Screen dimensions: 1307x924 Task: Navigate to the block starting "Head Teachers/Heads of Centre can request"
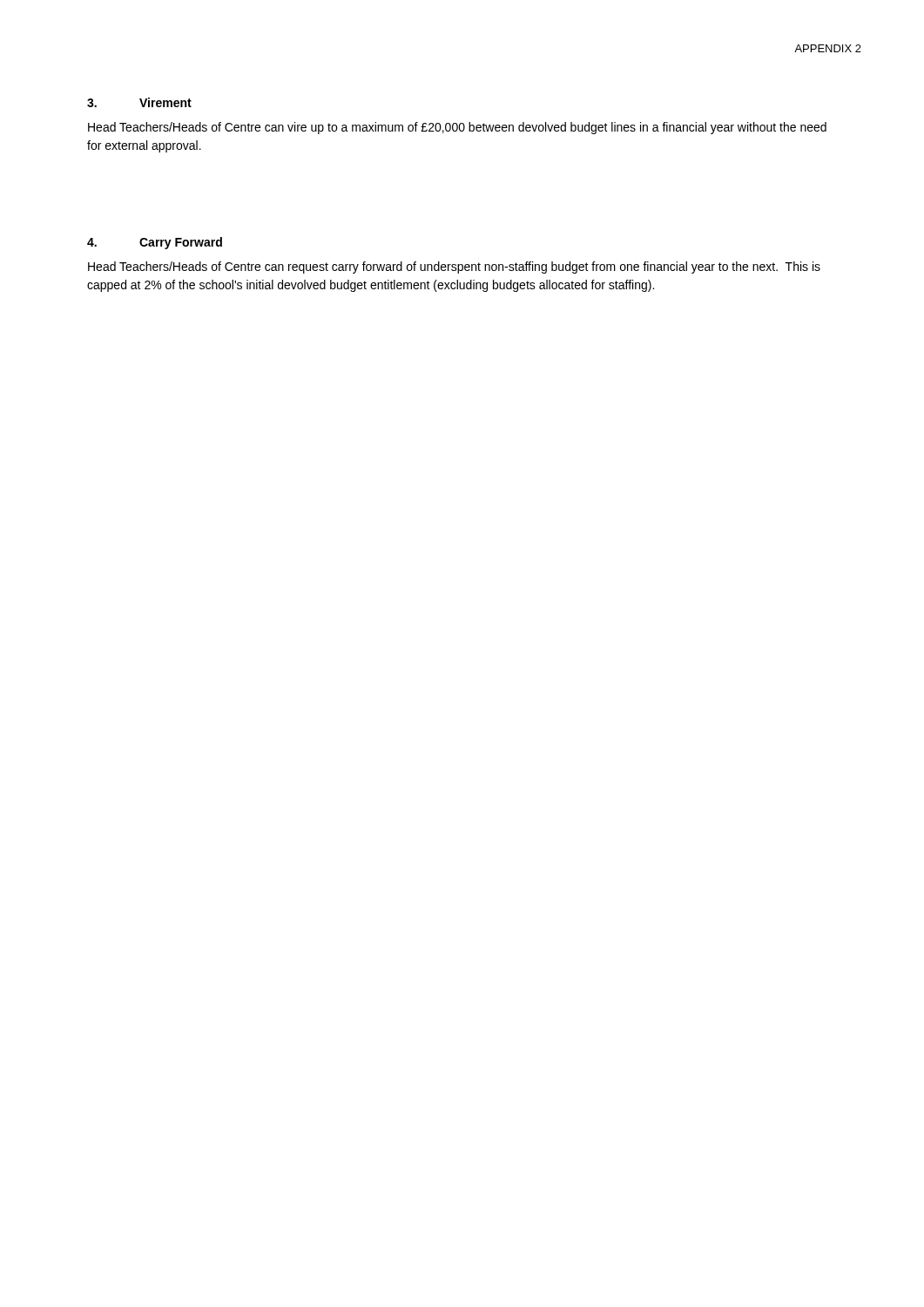click(x=454, y=276)
